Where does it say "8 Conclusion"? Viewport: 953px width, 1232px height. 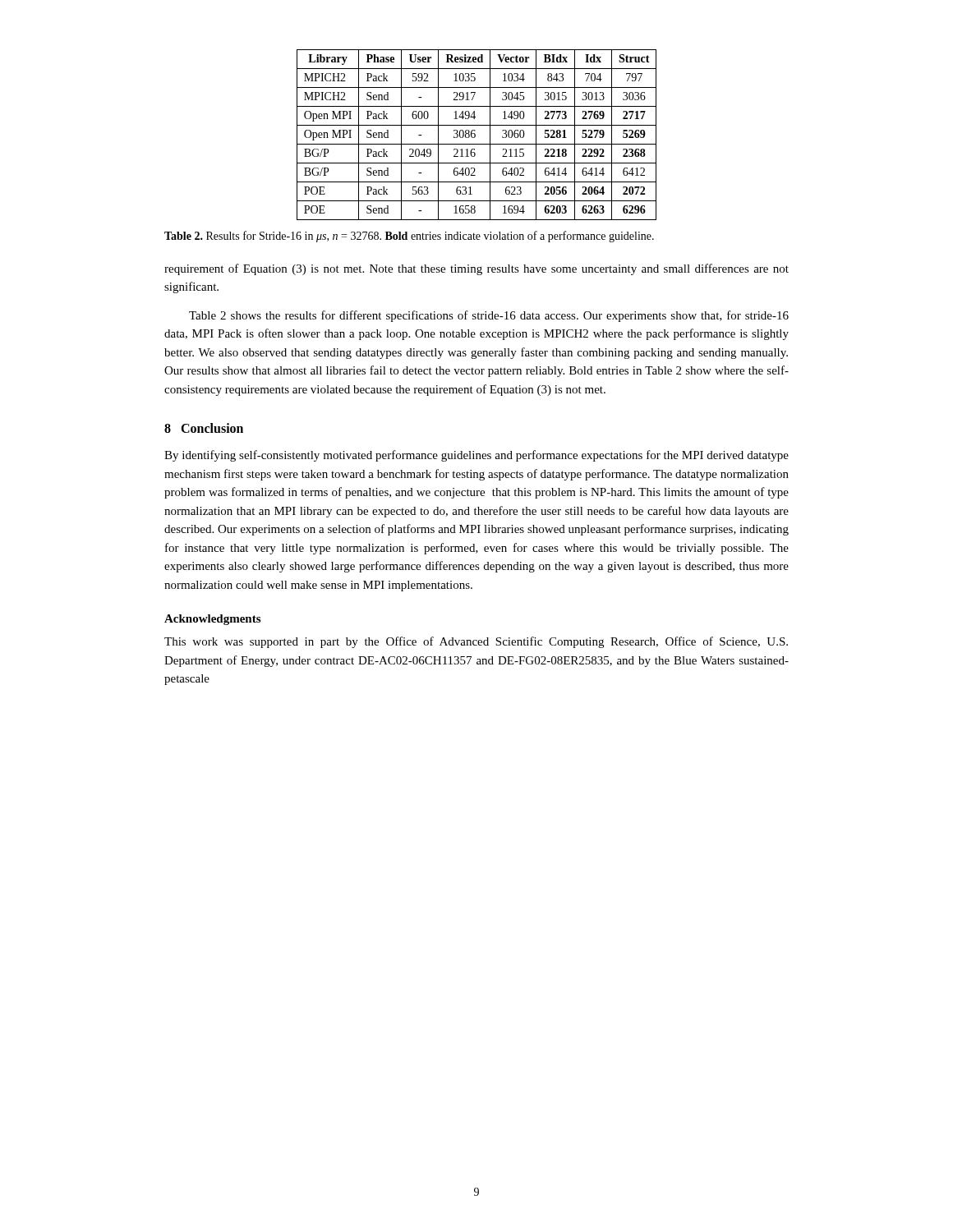tap(204, 428)
